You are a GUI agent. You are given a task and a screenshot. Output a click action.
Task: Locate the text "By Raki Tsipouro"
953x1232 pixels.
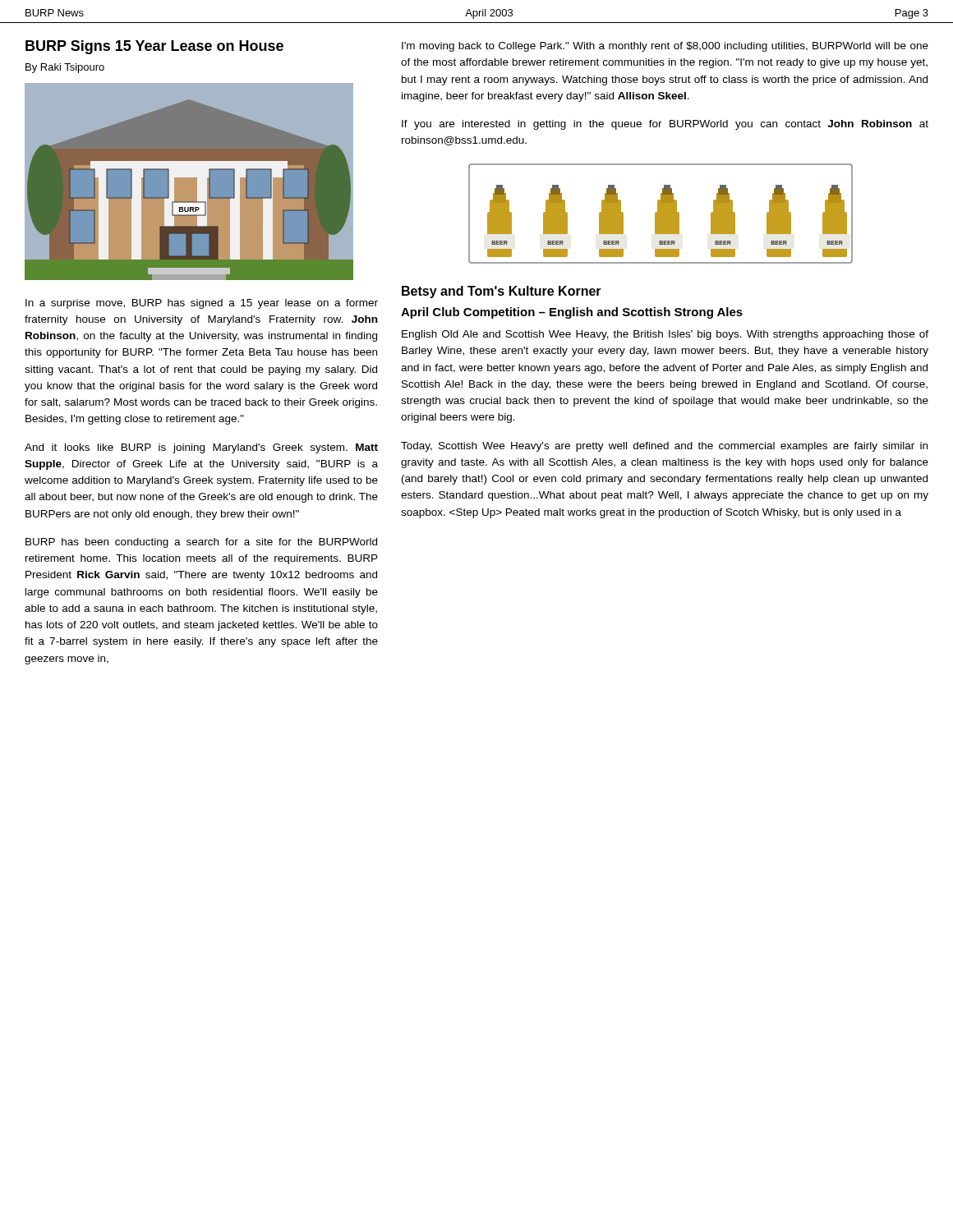(65, 67)
